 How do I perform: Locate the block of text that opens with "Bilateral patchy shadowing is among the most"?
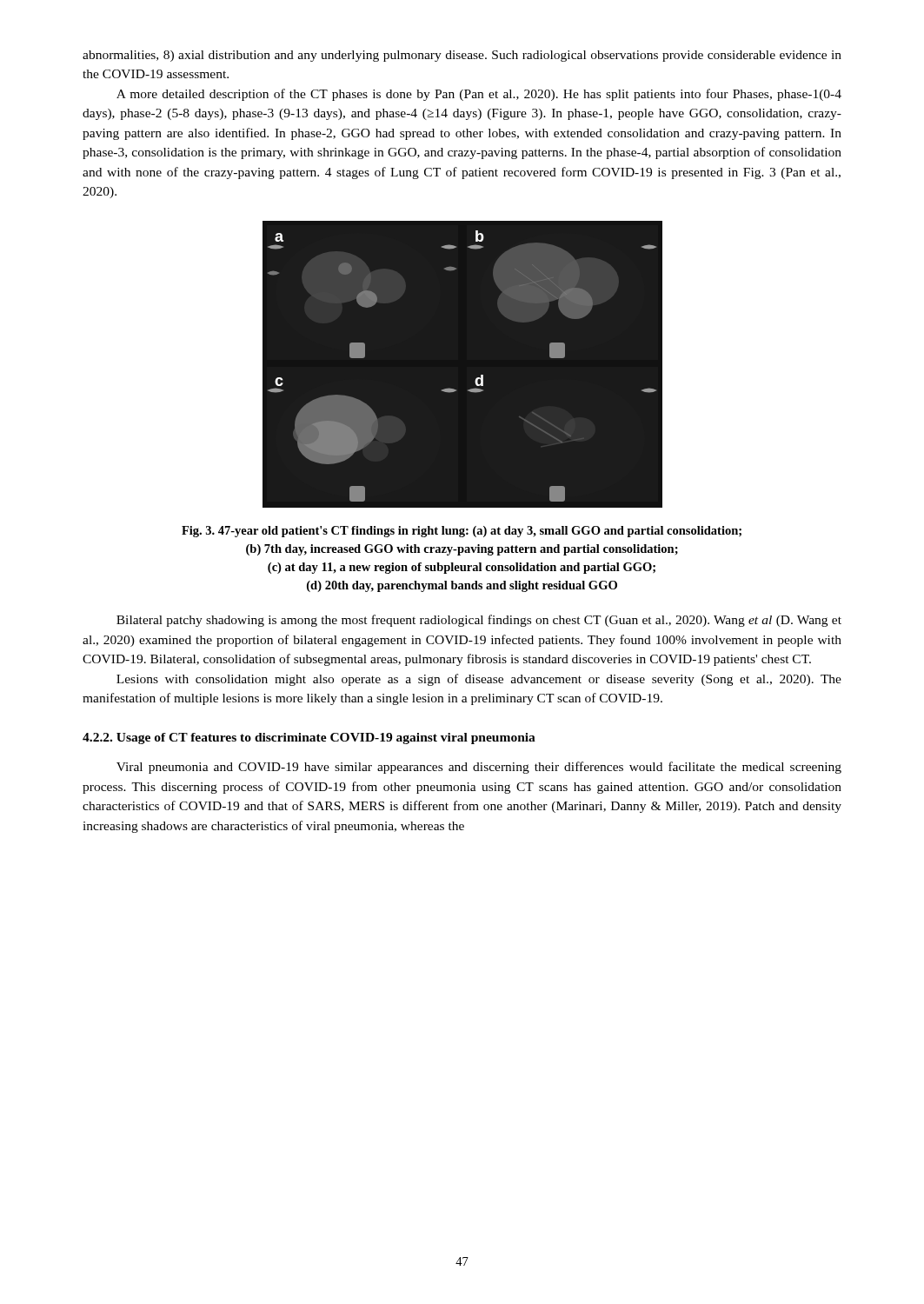[x=462, y=659]
